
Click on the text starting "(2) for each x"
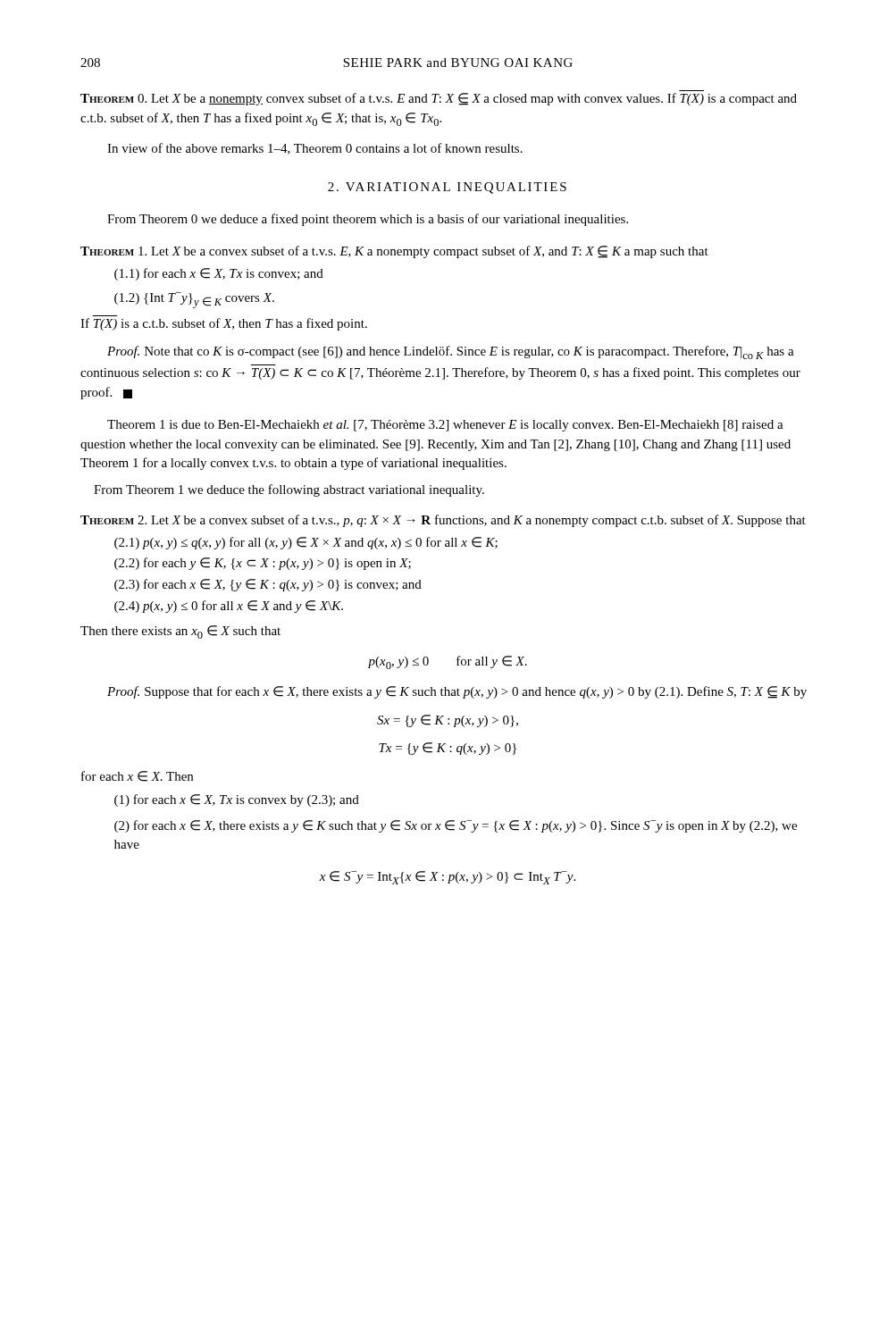pos(456,833)
